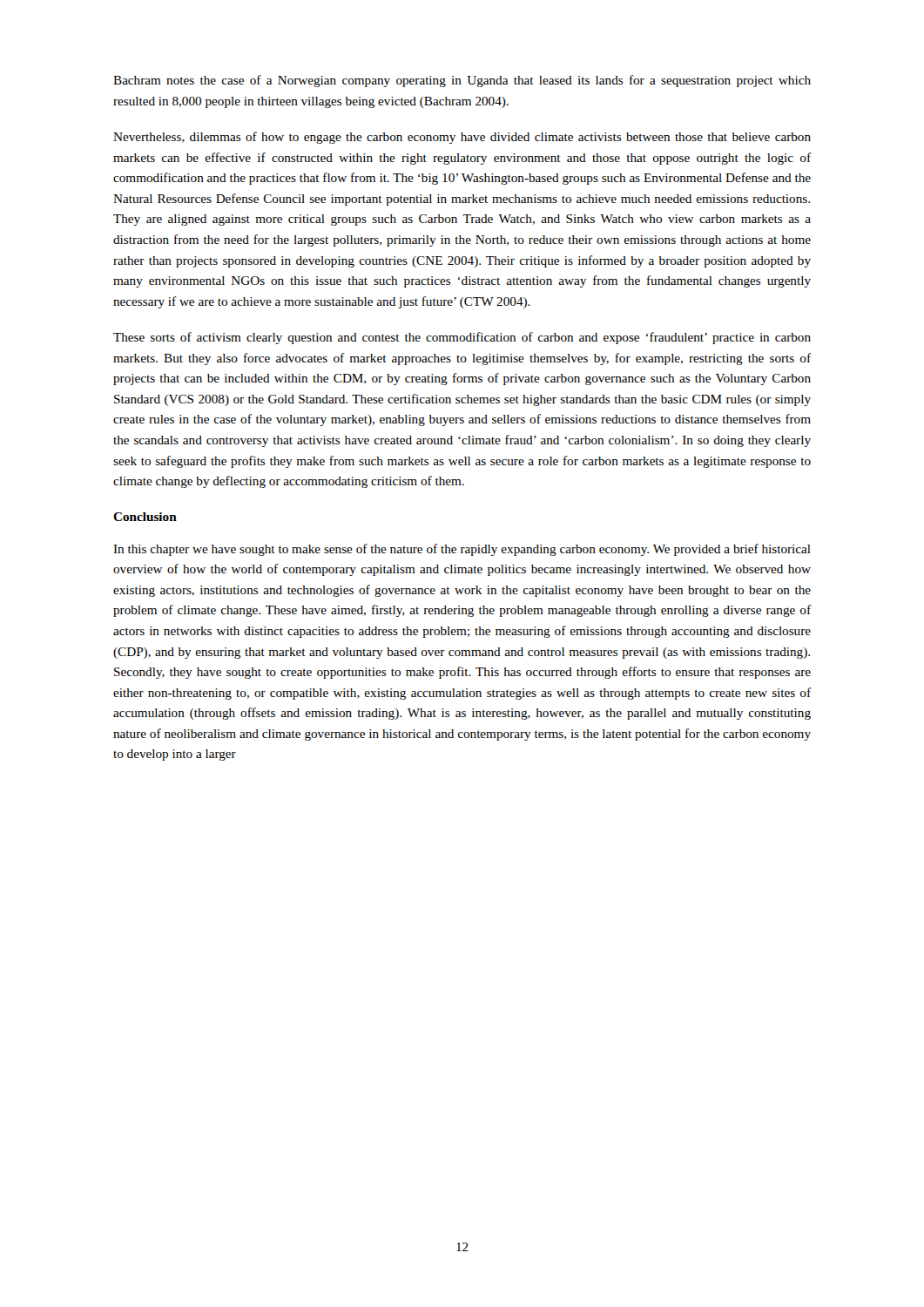The width and height of the screenshot is (924, 1307).
Task: Click on the text block that reads "In this chapter"
Action: (x=462, y=651)
